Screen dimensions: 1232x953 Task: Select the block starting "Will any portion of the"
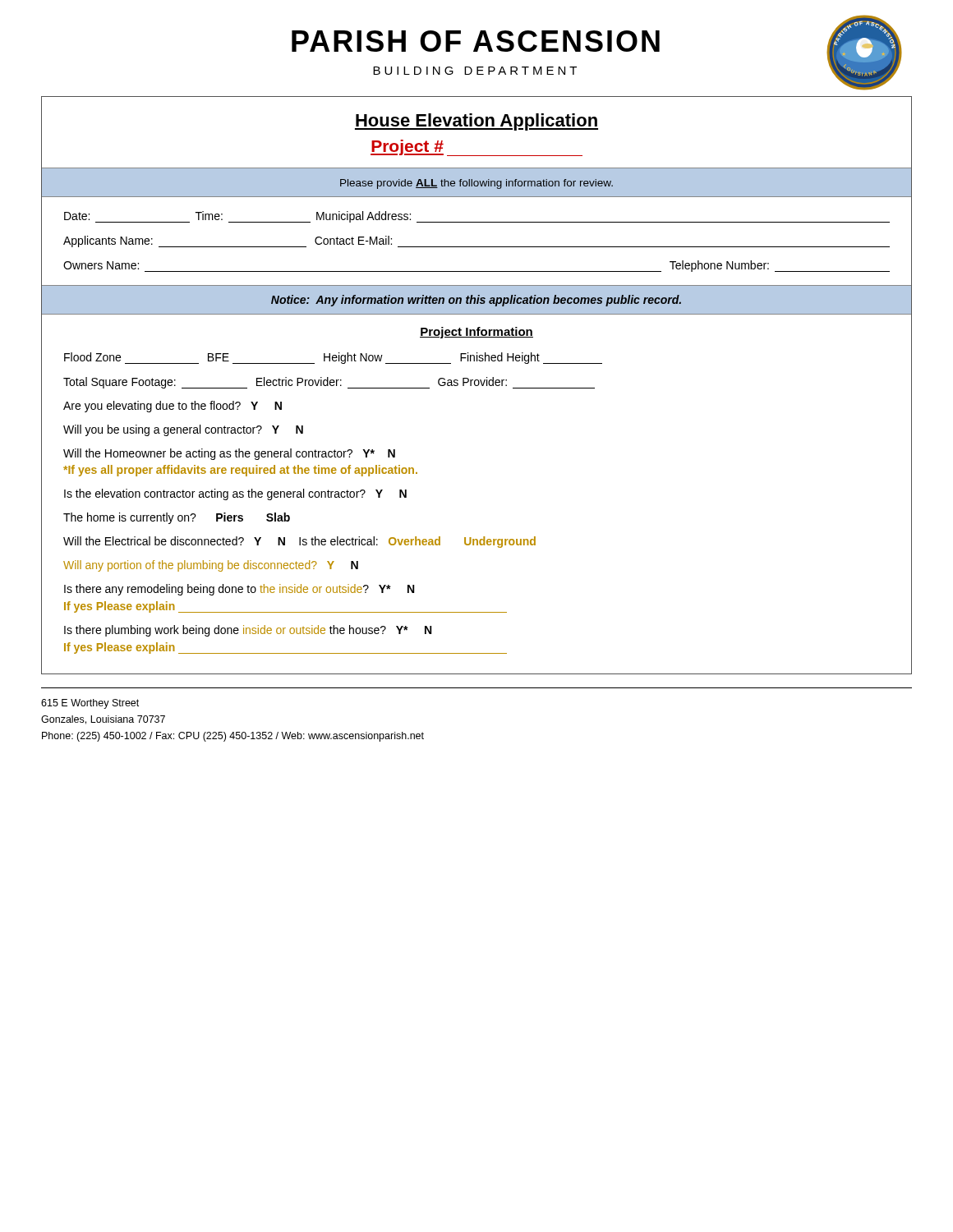211,565
